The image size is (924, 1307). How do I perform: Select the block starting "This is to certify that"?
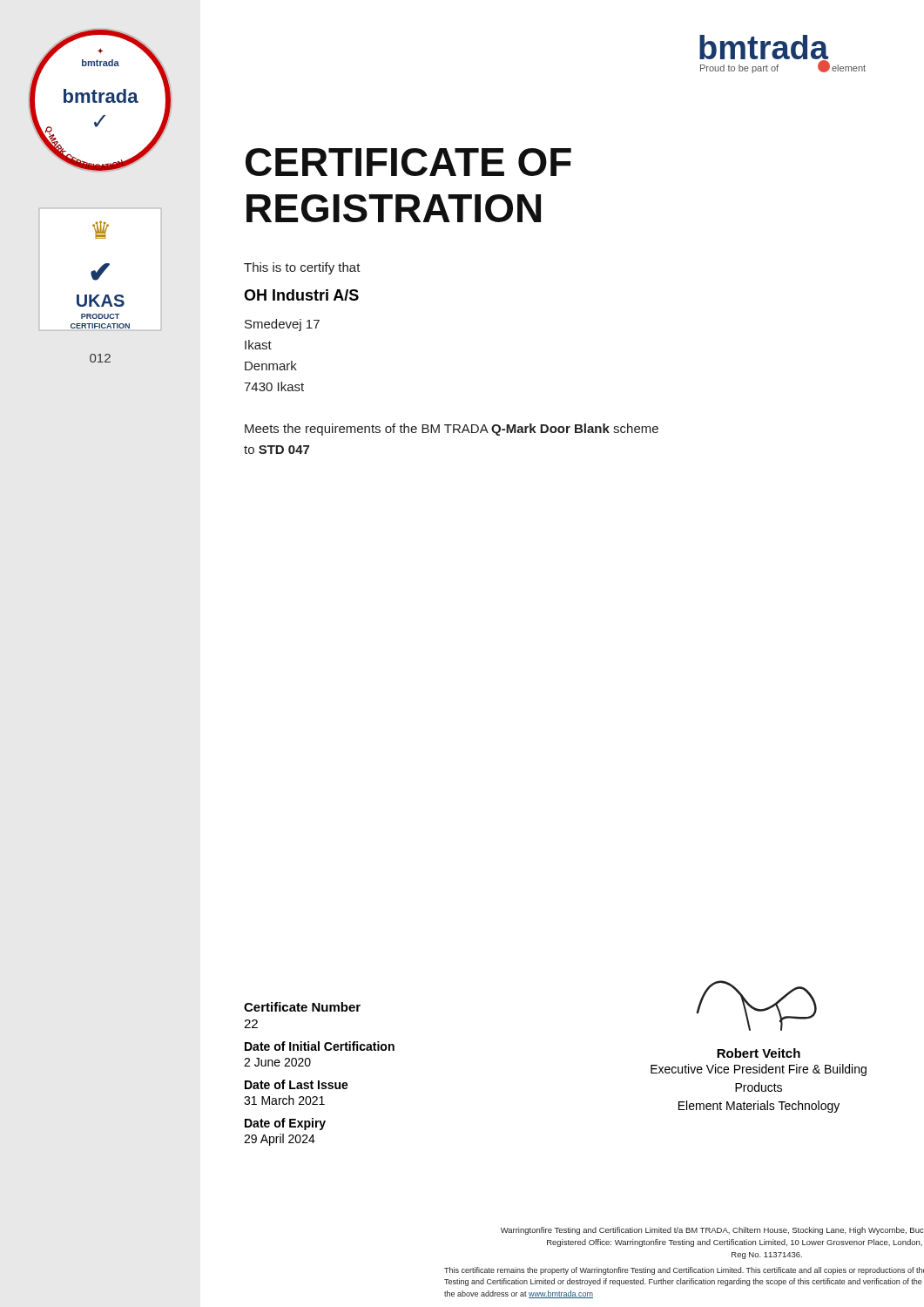[x=302, y=267]
